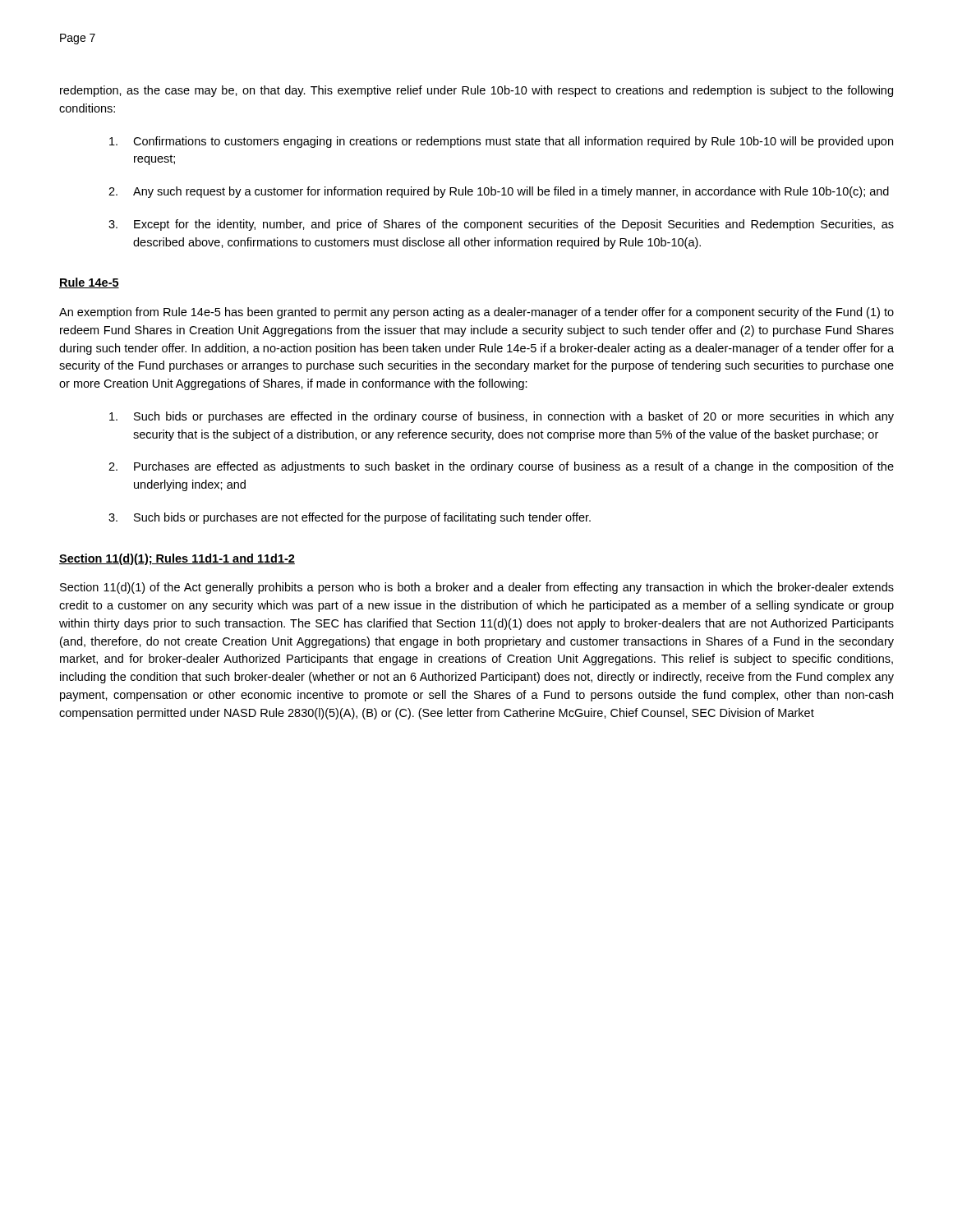Locate the block of text that opens with "2. Any such request by"
The height and width of the screenshot is (1232, 953).
[x=501, y=192]
